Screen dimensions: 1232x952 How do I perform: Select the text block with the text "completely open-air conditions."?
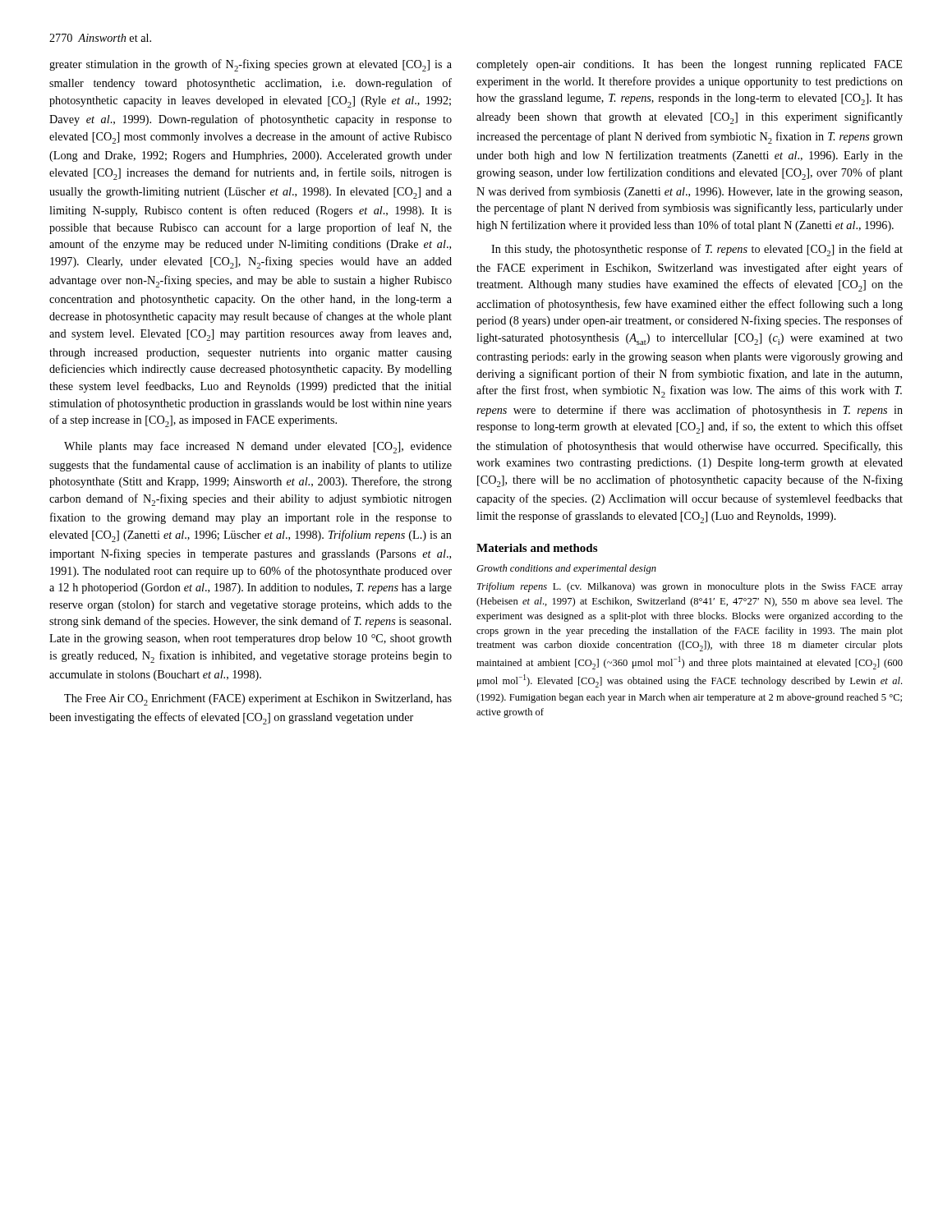tap(690, 291)
